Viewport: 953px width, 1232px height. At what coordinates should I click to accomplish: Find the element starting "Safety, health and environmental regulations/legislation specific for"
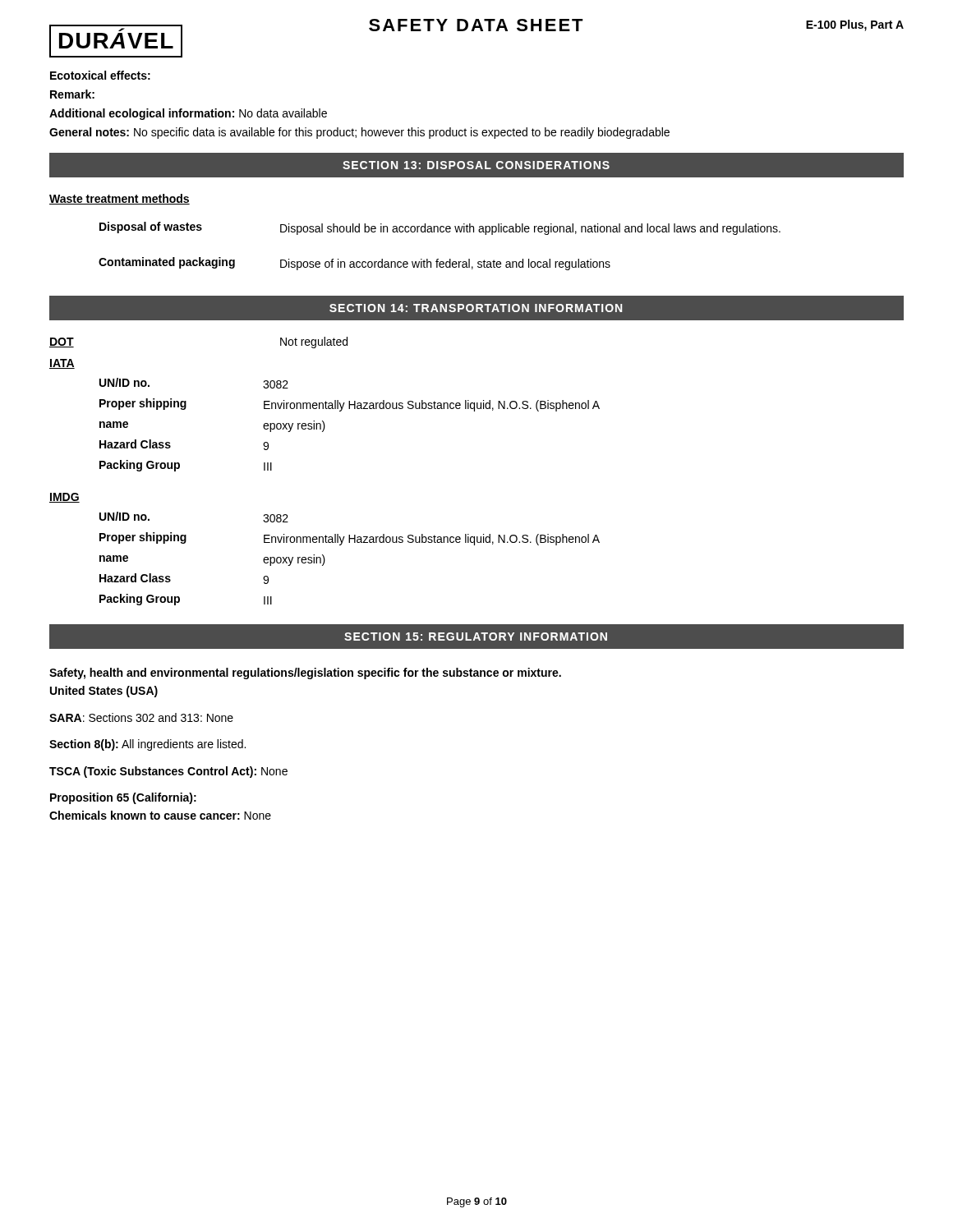(x=305, y=682)
